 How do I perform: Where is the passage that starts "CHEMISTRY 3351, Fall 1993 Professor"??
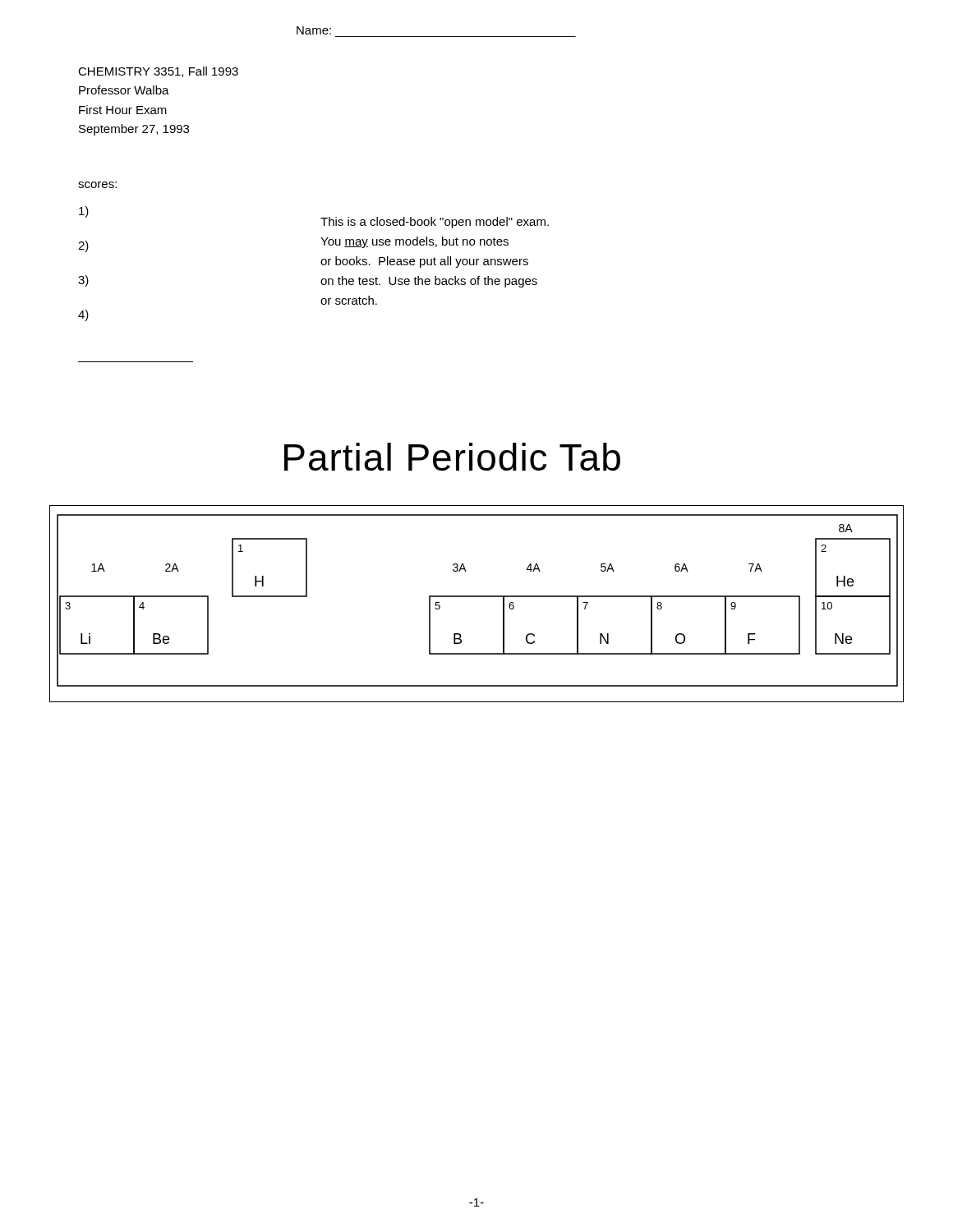[158, 100]
